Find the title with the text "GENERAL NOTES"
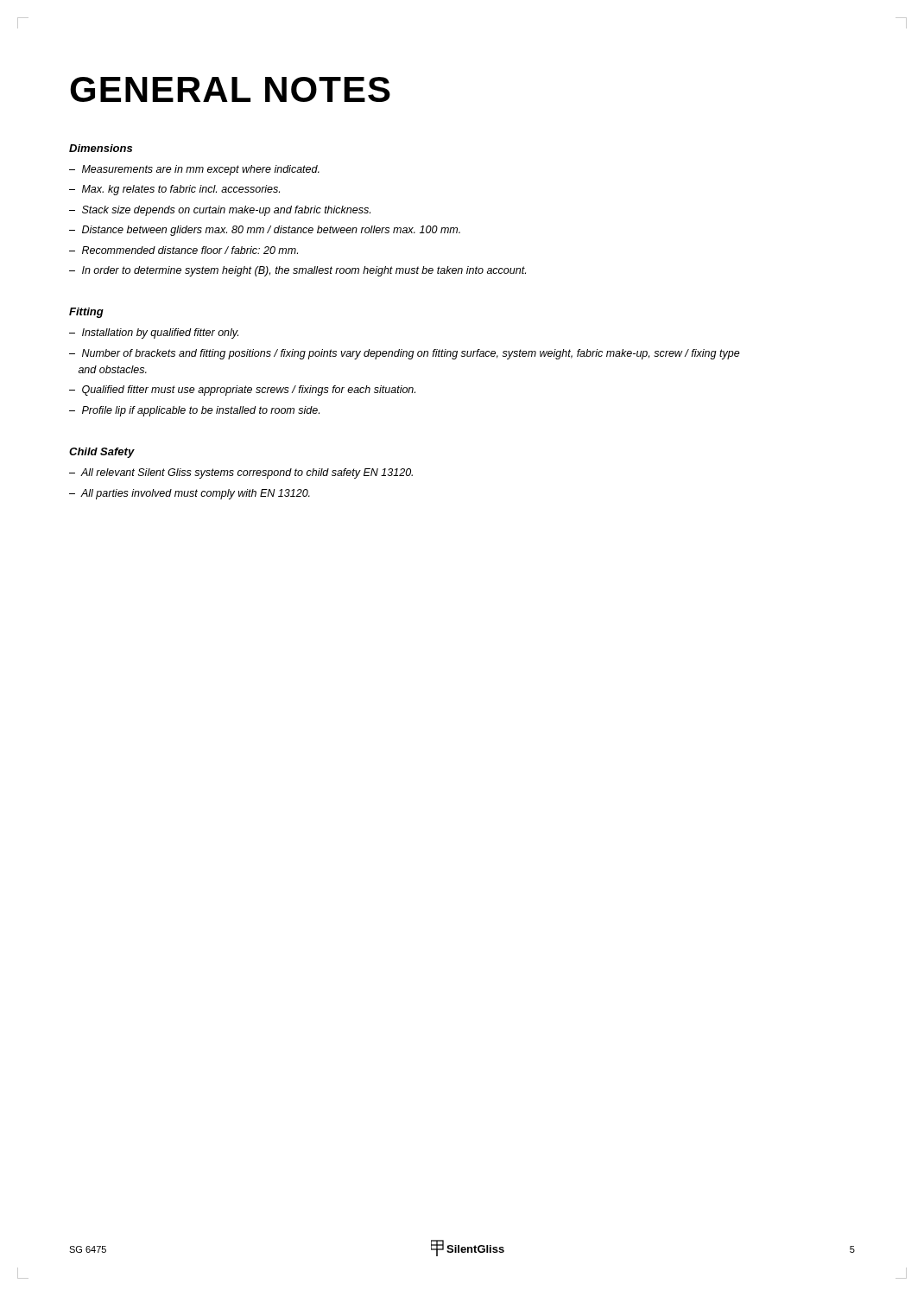Screen dimensions: 1296x924 click(x=231, y=89)
